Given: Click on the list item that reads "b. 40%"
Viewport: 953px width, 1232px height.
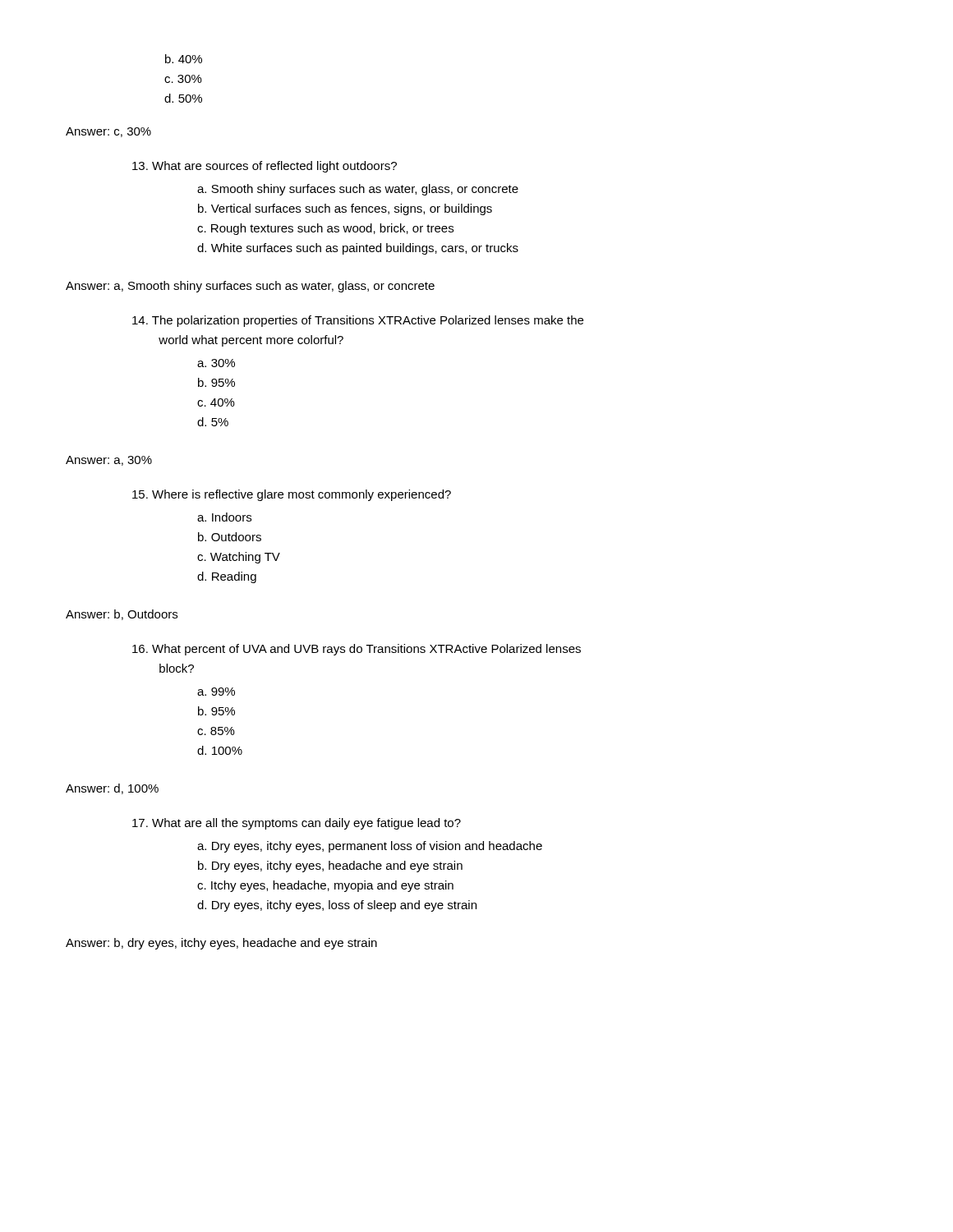Looking at the screenshot, I should tap(184, 59).
